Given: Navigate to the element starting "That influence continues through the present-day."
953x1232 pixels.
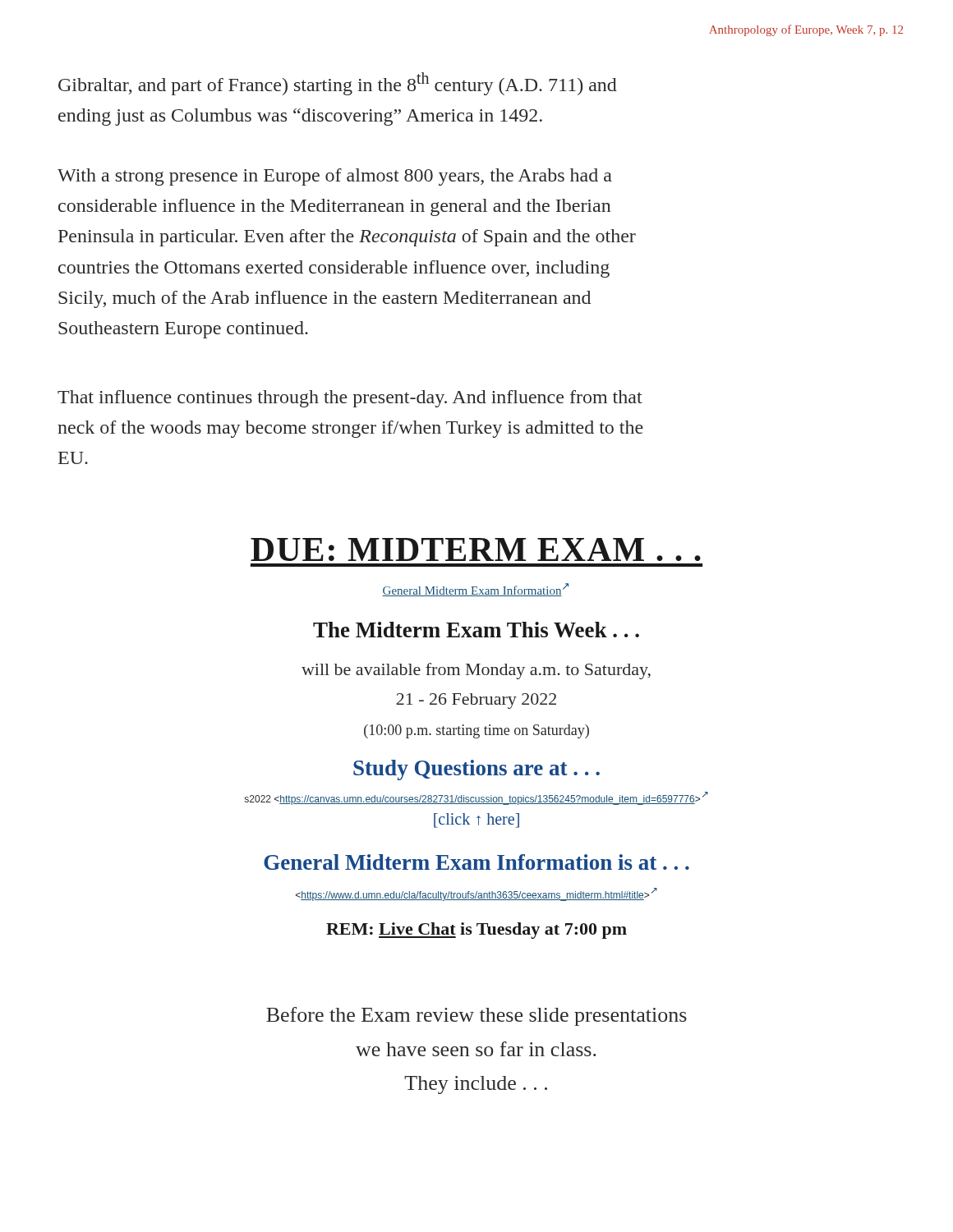Looking at the screenshot, I should click(x=350, y=427).
